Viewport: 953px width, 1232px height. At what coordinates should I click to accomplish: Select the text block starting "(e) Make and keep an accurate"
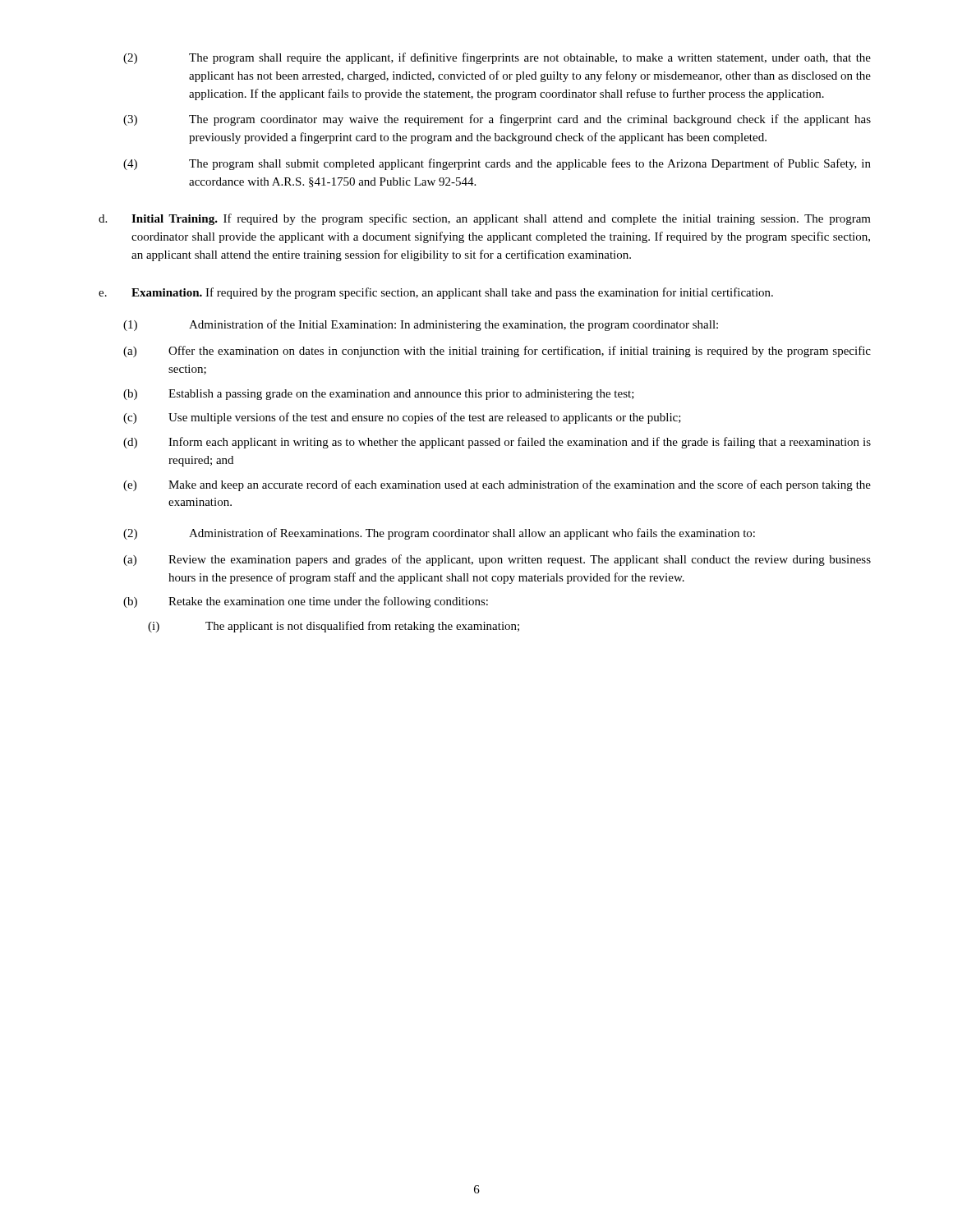pyautogui.click(x=485, y=494)
